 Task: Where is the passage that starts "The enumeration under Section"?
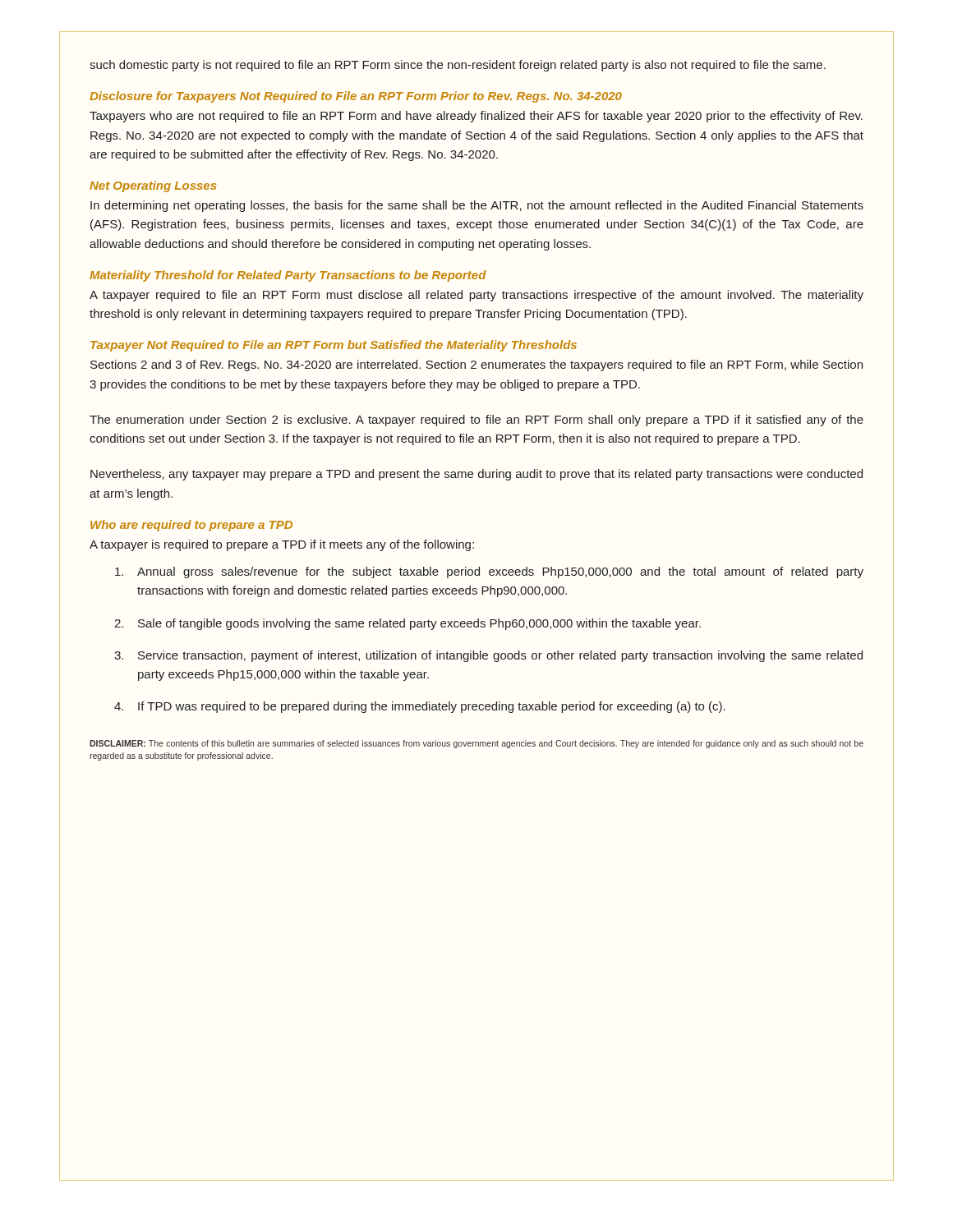[x=476, y=429]
